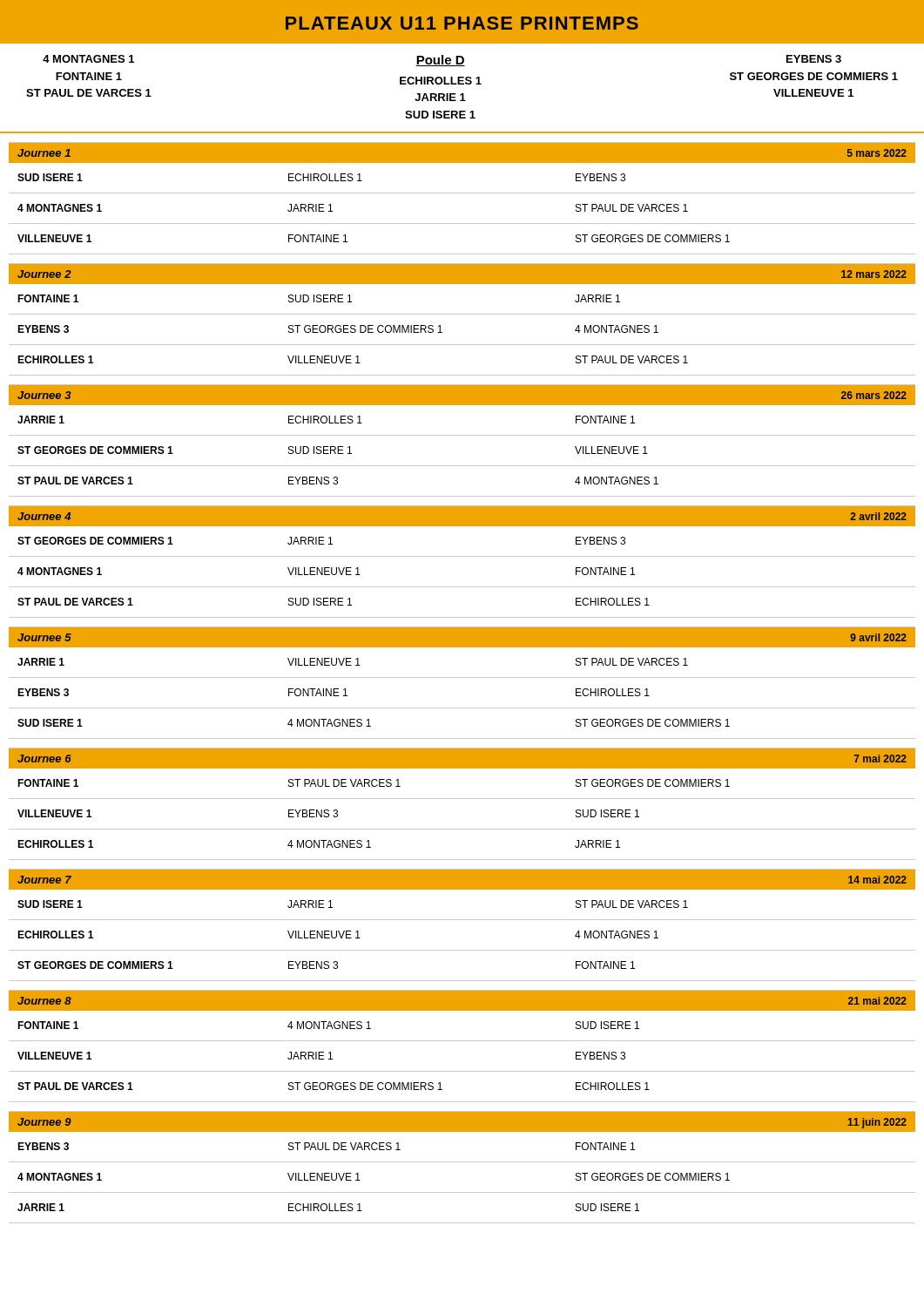This screenshot has width=924, height=1307.
Task: Click on the text block starting "Journee 8 21 mai 2022"
Action: pos(462,1000)
